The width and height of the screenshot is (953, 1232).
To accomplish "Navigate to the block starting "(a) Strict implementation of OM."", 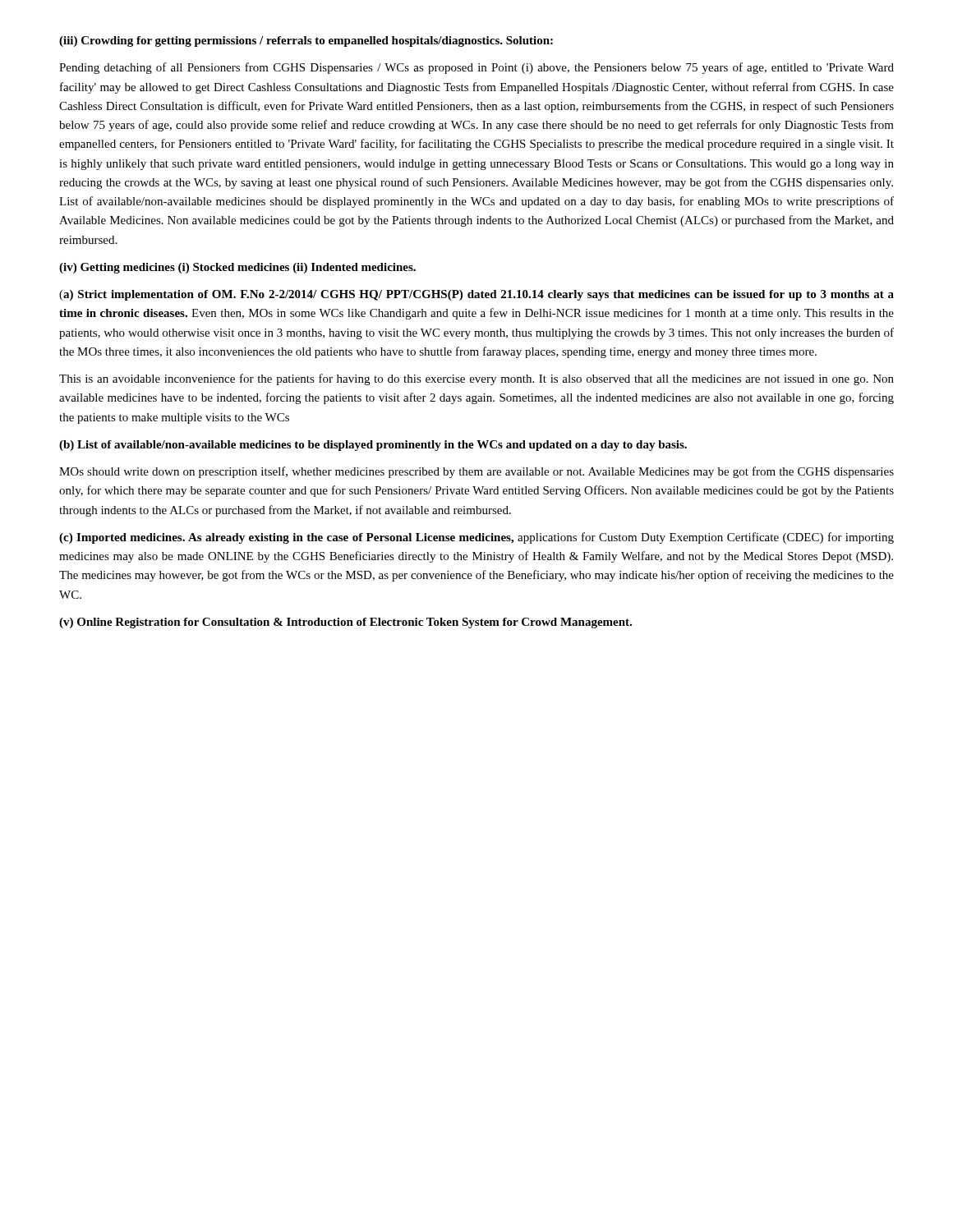I will point(476,323).
